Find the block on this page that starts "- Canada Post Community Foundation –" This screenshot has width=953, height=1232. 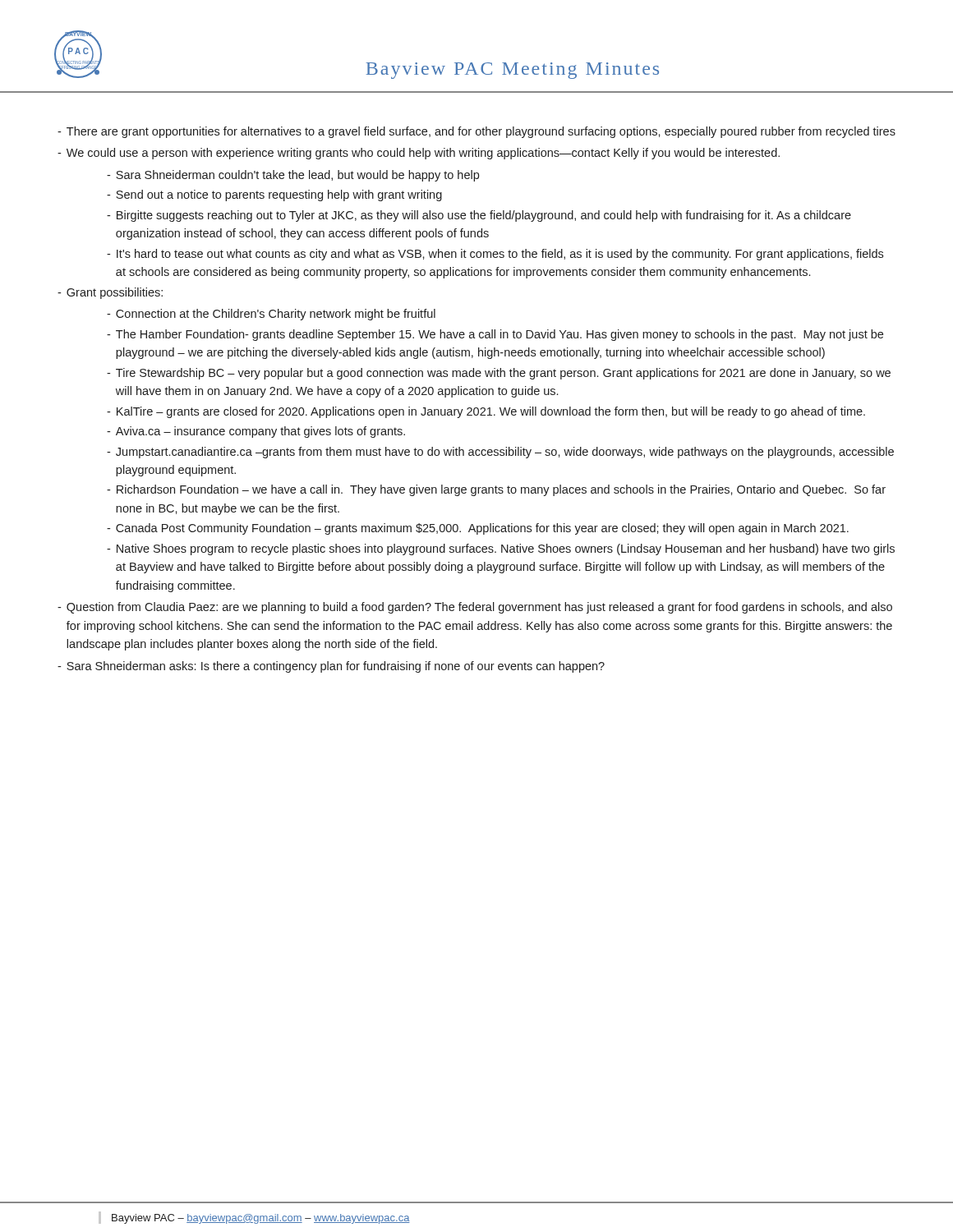pos(501,529)
